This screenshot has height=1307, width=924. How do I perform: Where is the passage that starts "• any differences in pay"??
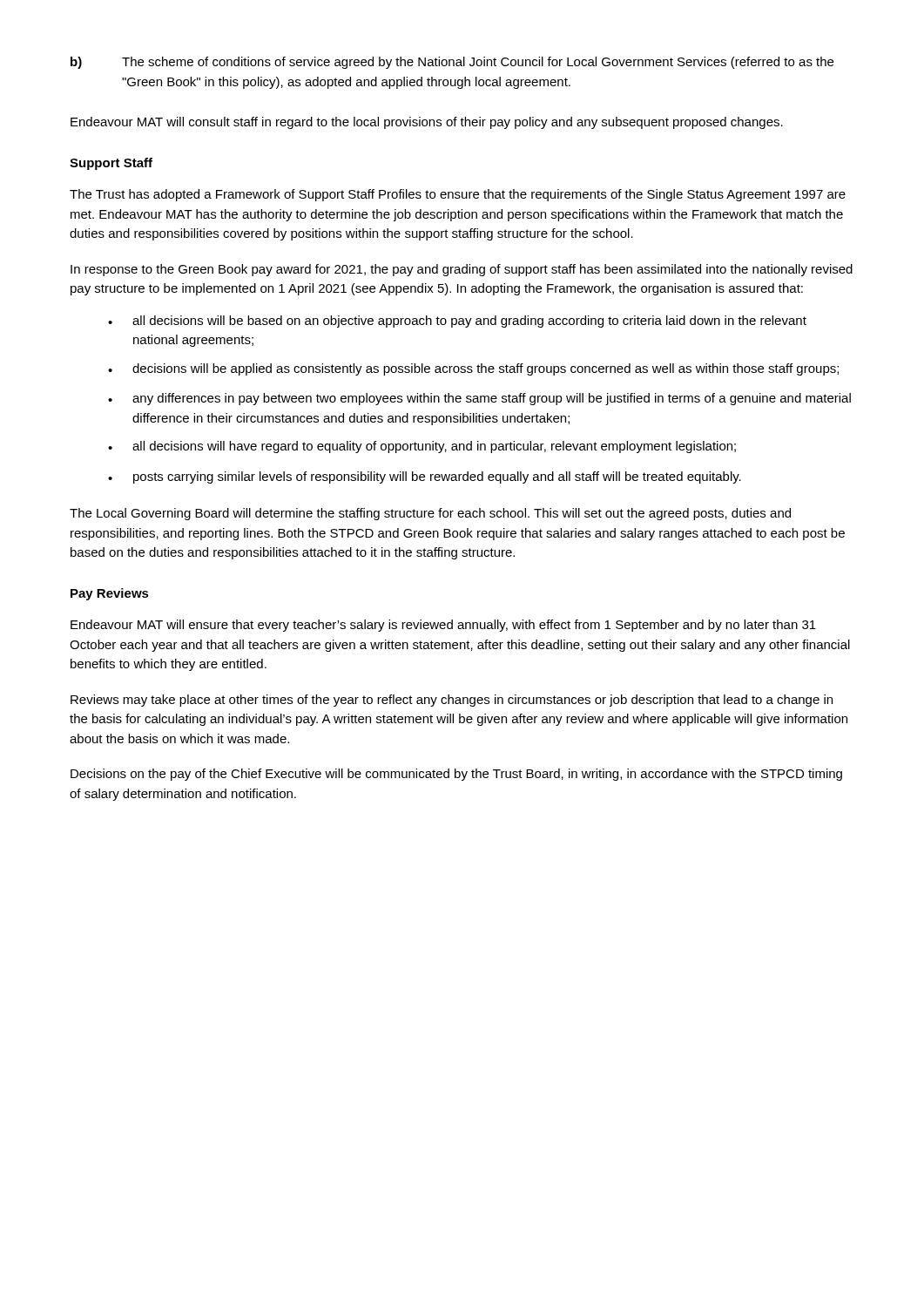click(481, 408)
